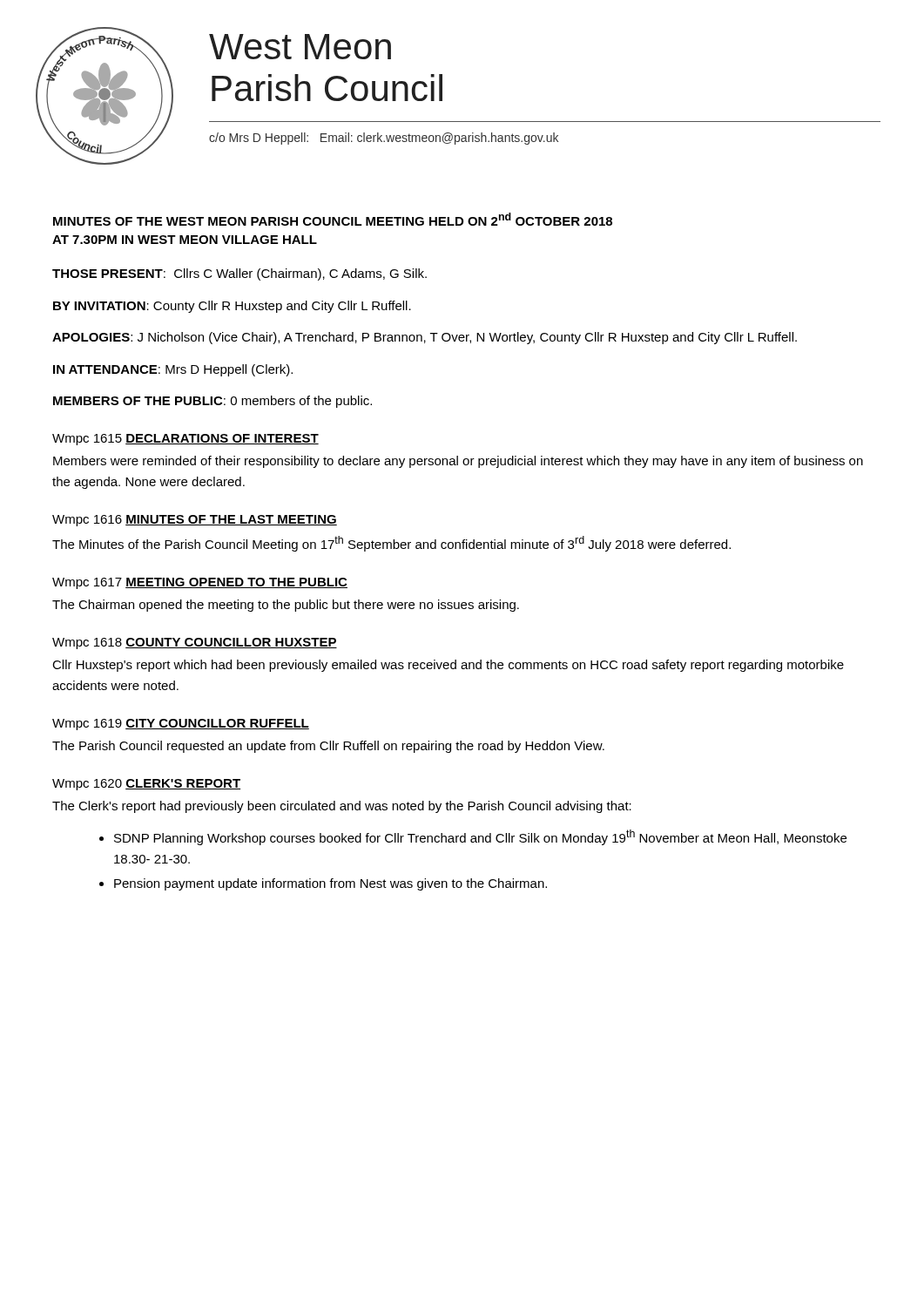This screenshot has height=1307, width=924.
Task: Point to the section header beginning "MINUTES OF THE WEST MEON"
Action: [333, 229]
